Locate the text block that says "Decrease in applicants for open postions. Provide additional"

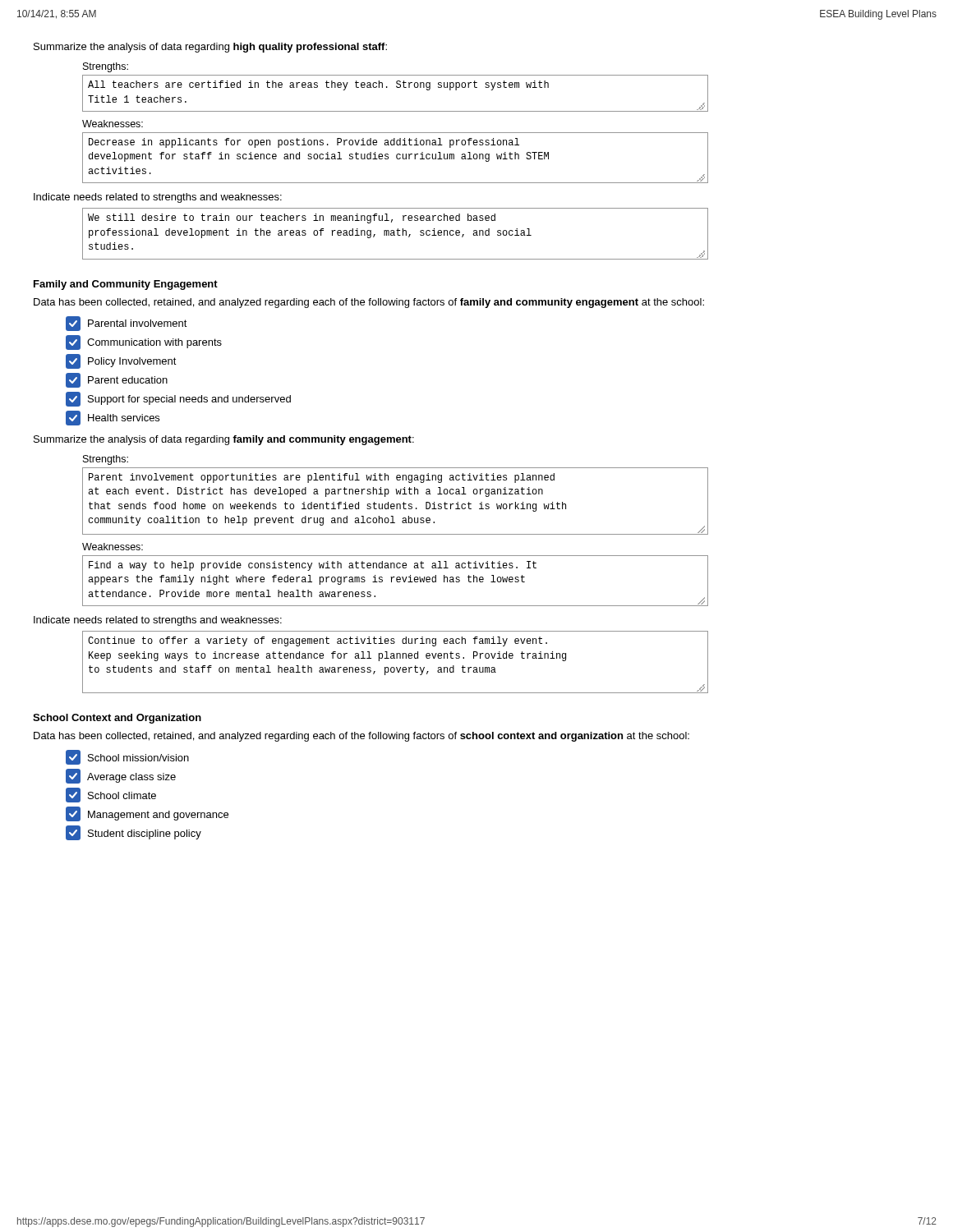[394, 158]
